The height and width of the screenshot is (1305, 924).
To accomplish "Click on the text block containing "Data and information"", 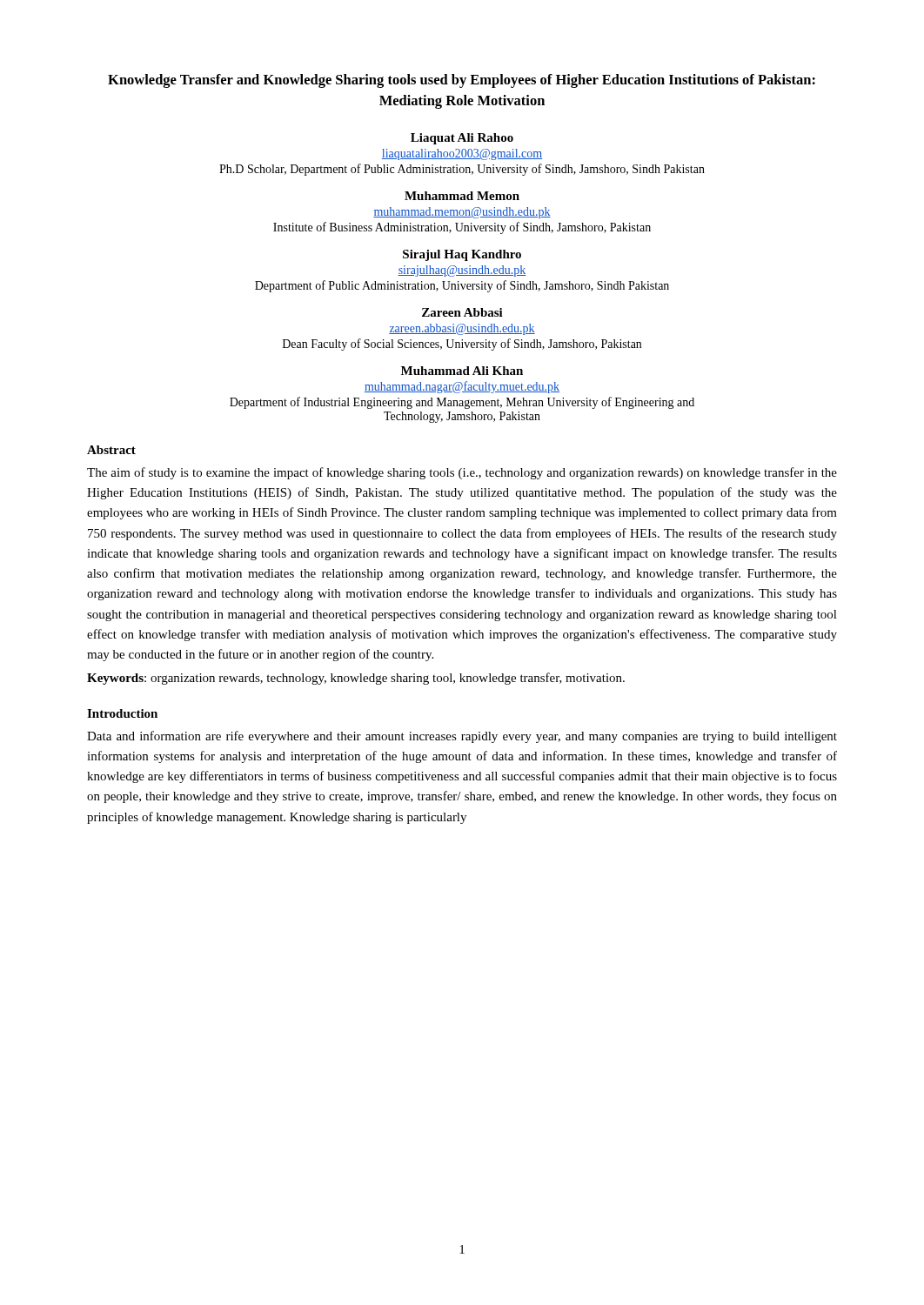I will (x=462, y=776).
